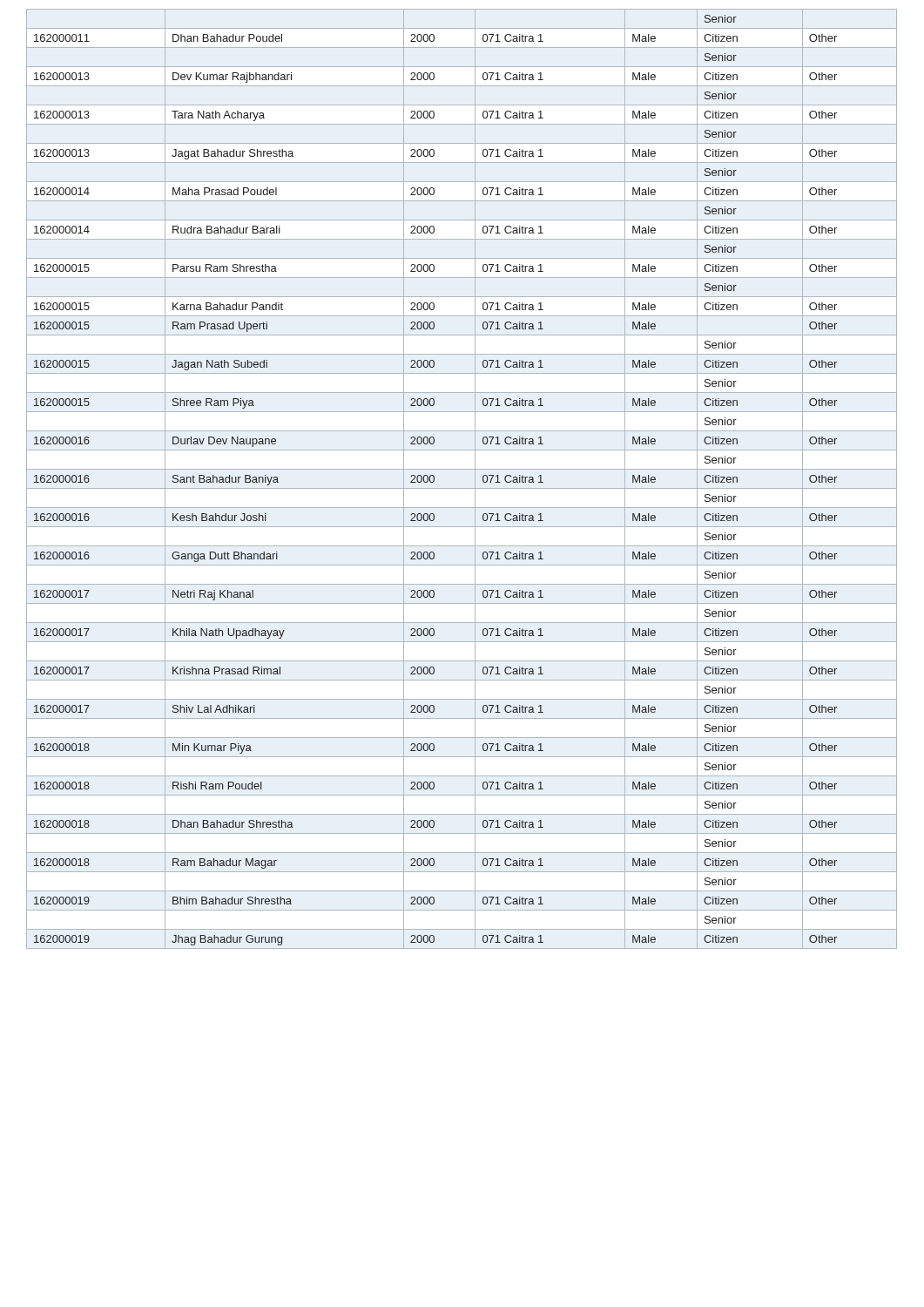Click on the table containing "Ganga Dutt Bhandari"
Viewport: 924px width, 1307px height.
pyautogui.click(x=462, y=479)
